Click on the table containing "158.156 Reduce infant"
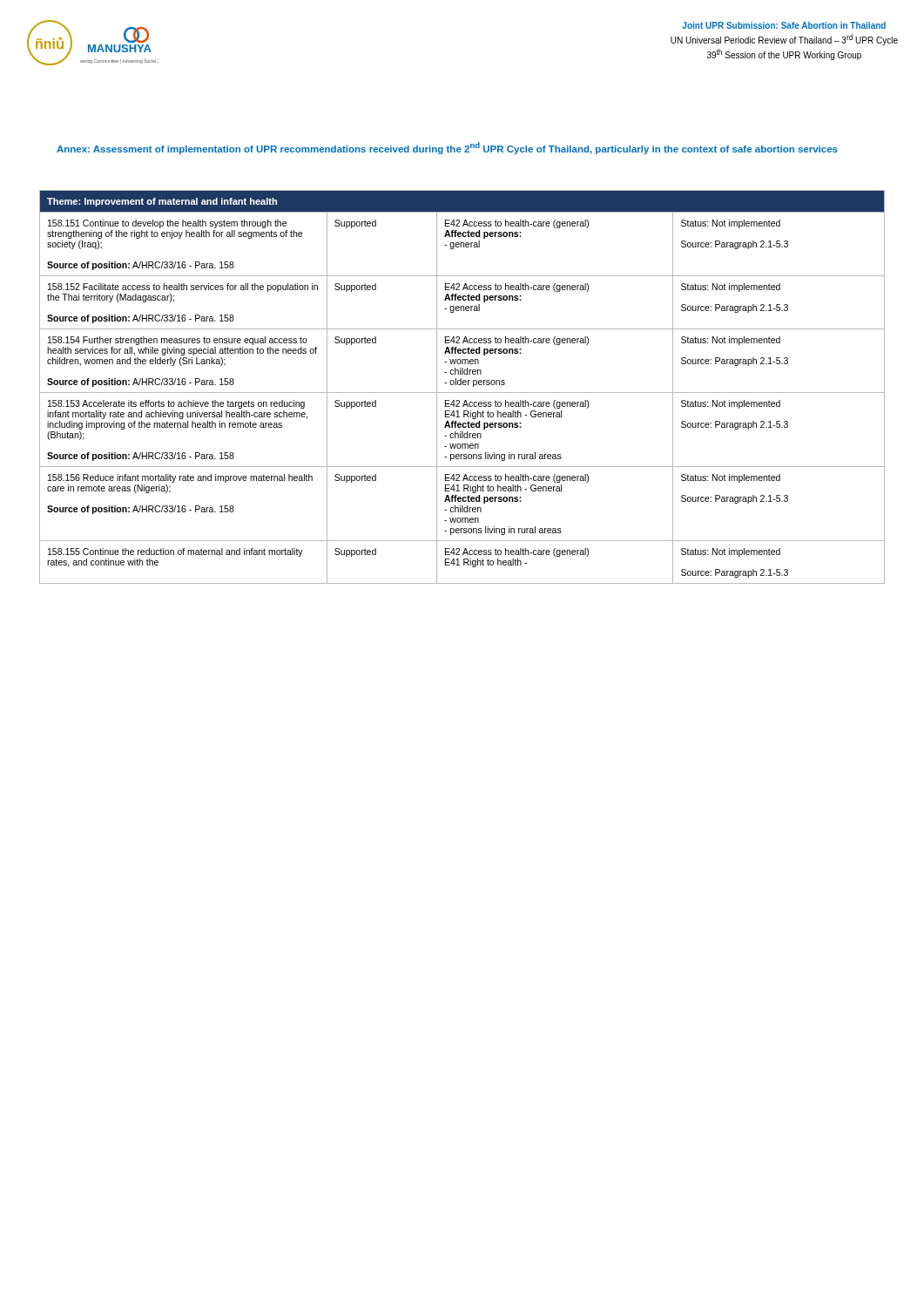The image size is (924, 1307). click(x=462, y=387)
